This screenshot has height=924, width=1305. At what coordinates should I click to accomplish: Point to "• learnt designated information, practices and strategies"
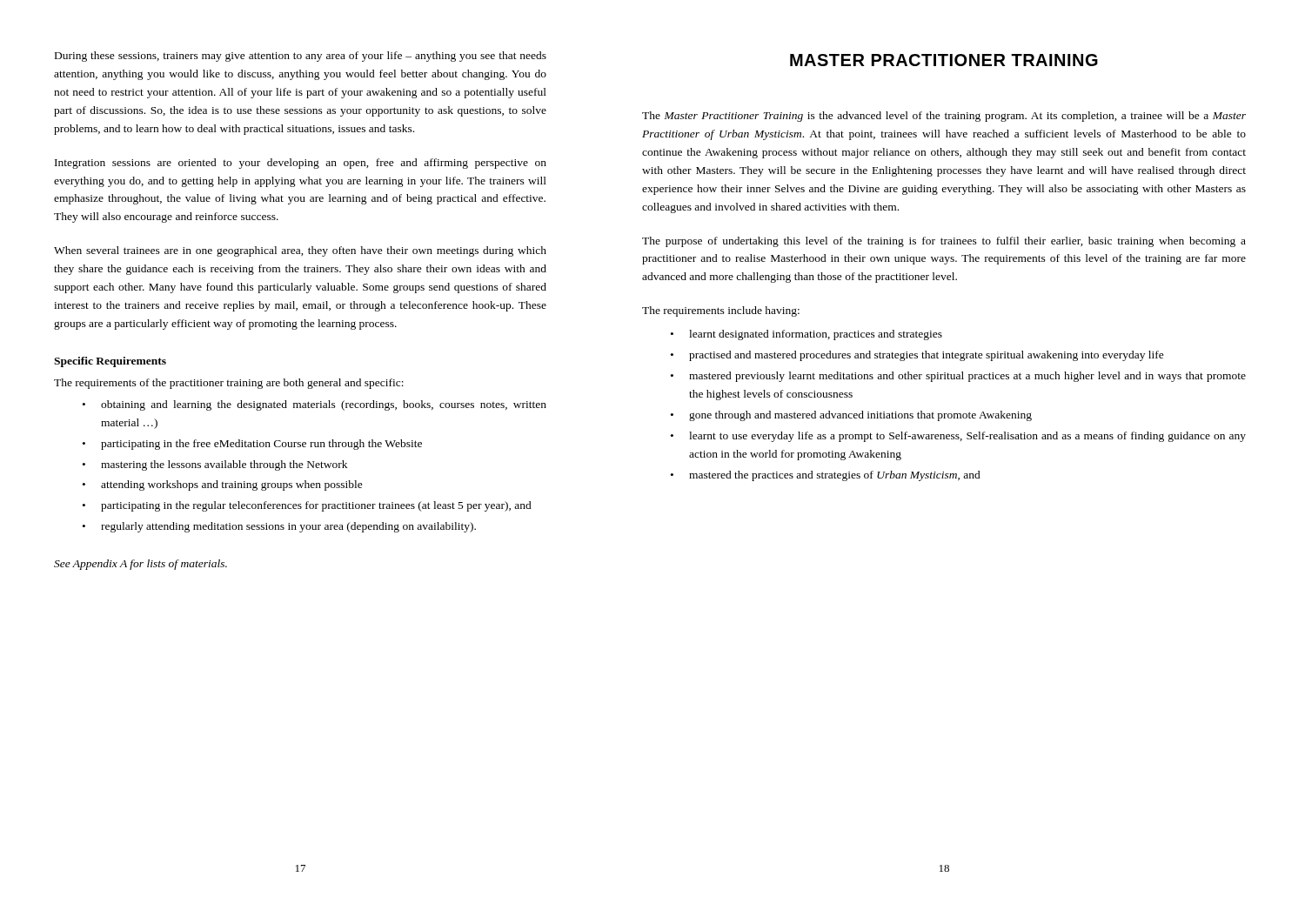pyautogui.click(x=806, y=335)
